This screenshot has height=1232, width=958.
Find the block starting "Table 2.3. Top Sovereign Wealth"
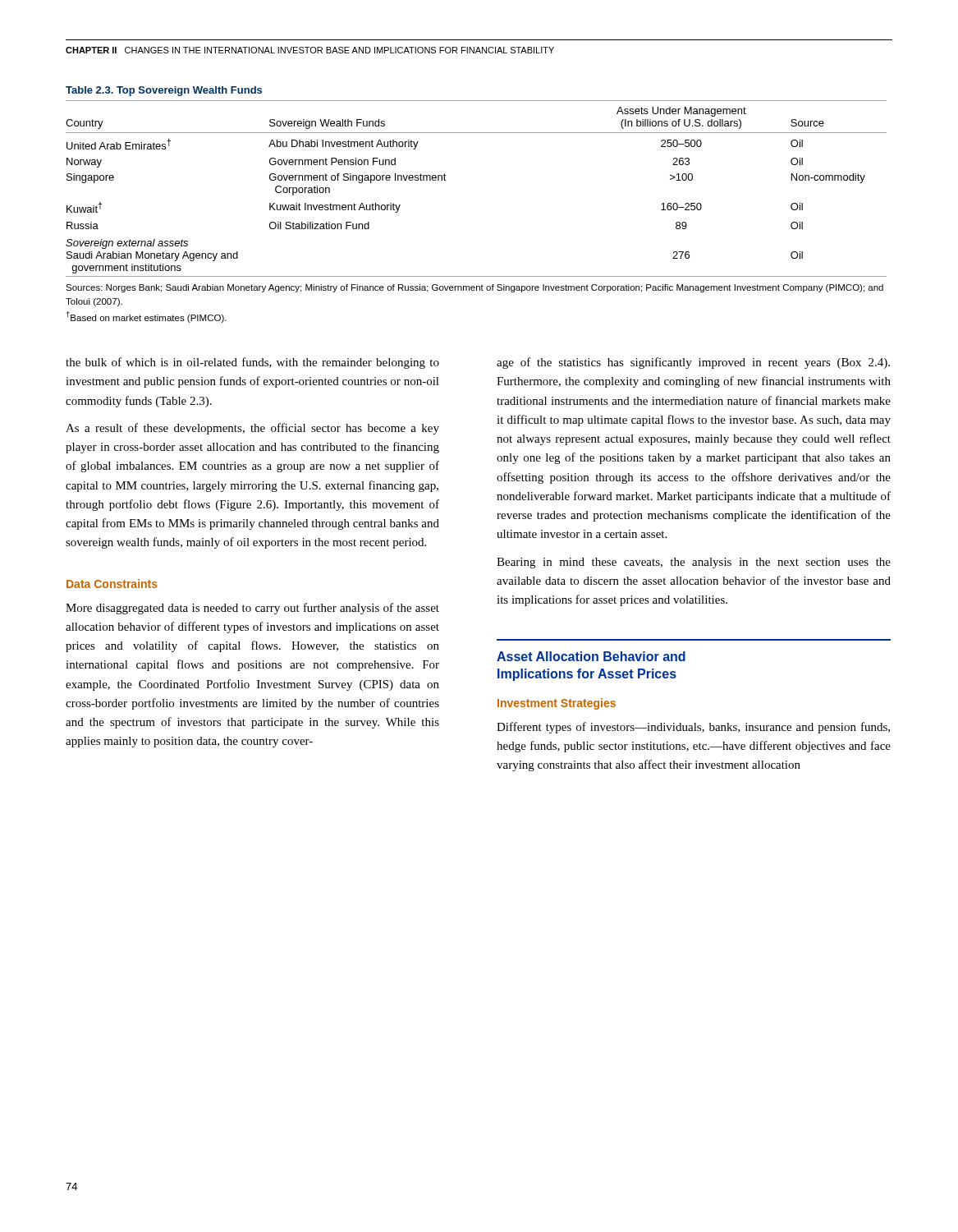[164, 90]
